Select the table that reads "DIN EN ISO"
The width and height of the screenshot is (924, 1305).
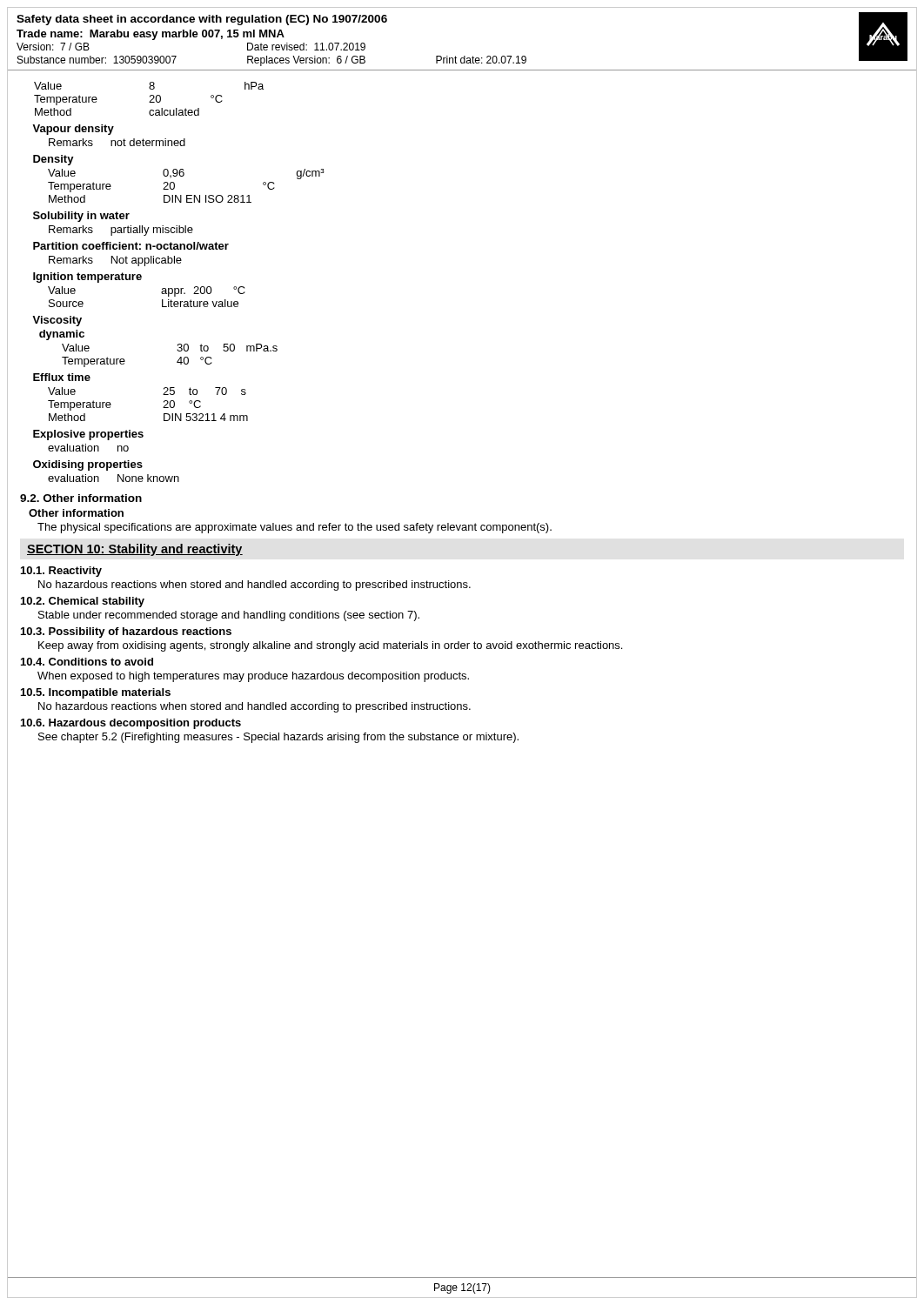(462, 186)
